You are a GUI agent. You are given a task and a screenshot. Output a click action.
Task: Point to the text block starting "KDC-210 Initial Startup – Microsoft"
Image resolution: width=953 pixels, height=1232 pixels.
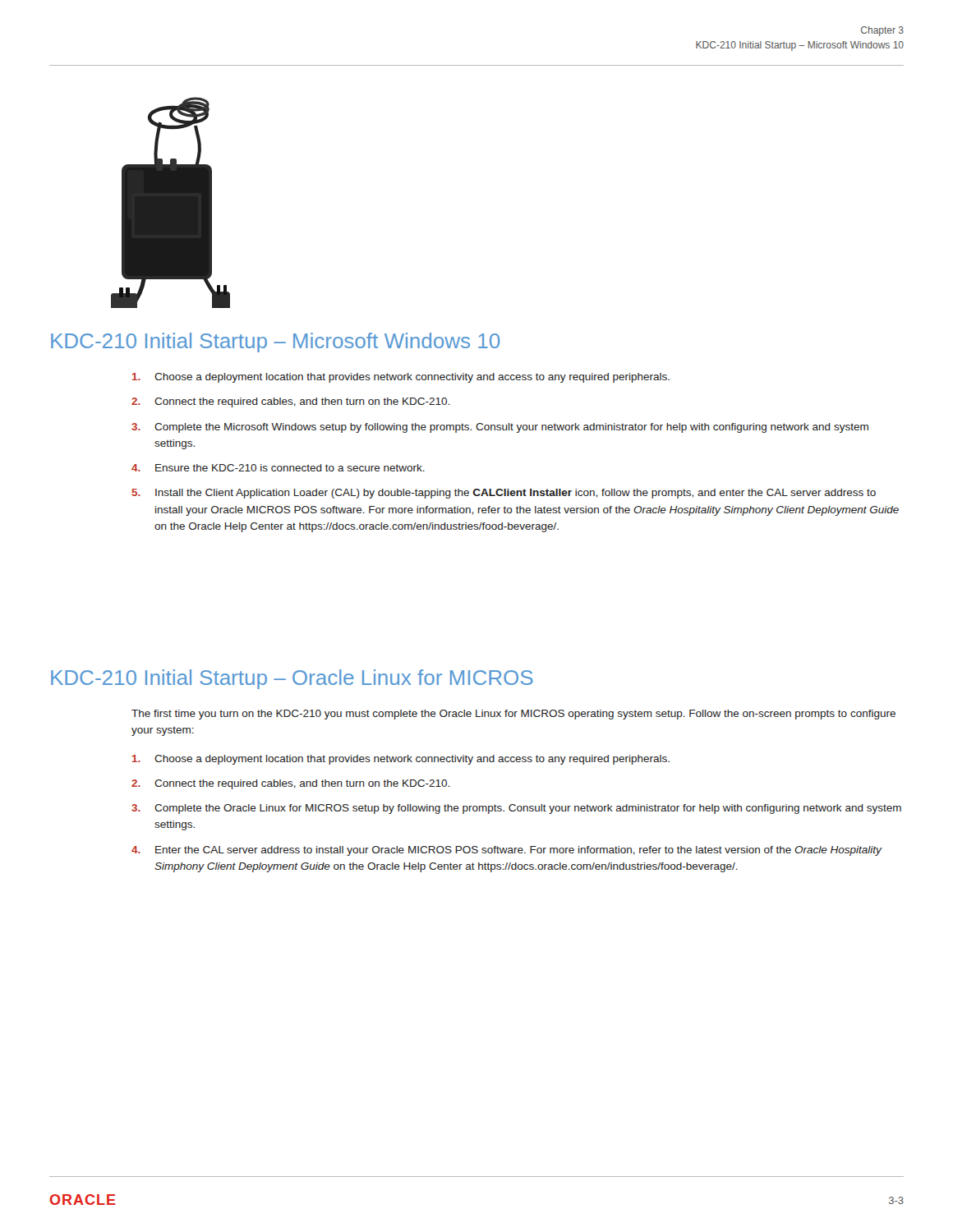click(275, 341)
